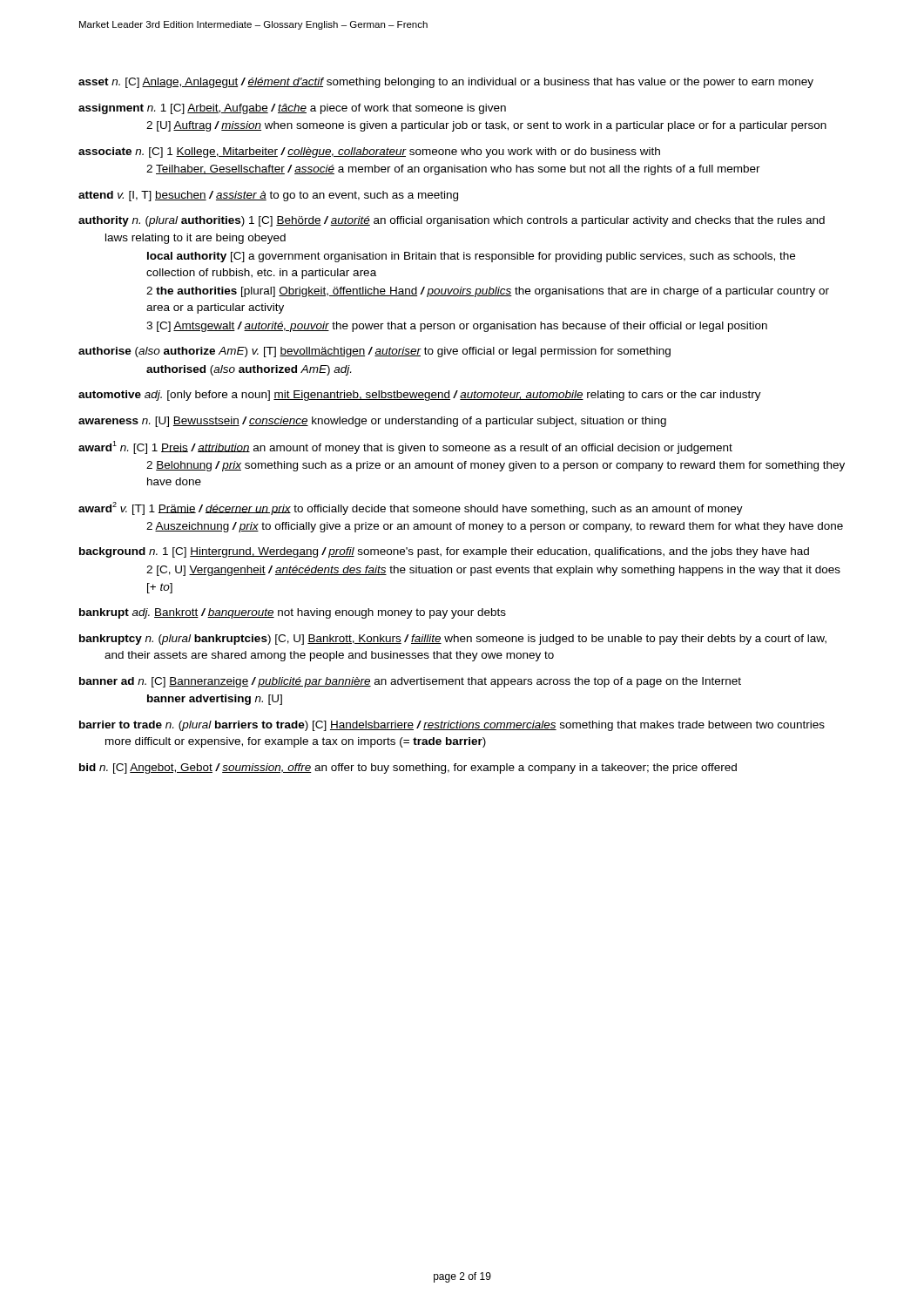Find the block on this page that starts "background n. 1 [C] Hintergrund, Werdegang"

coord(462,569)
